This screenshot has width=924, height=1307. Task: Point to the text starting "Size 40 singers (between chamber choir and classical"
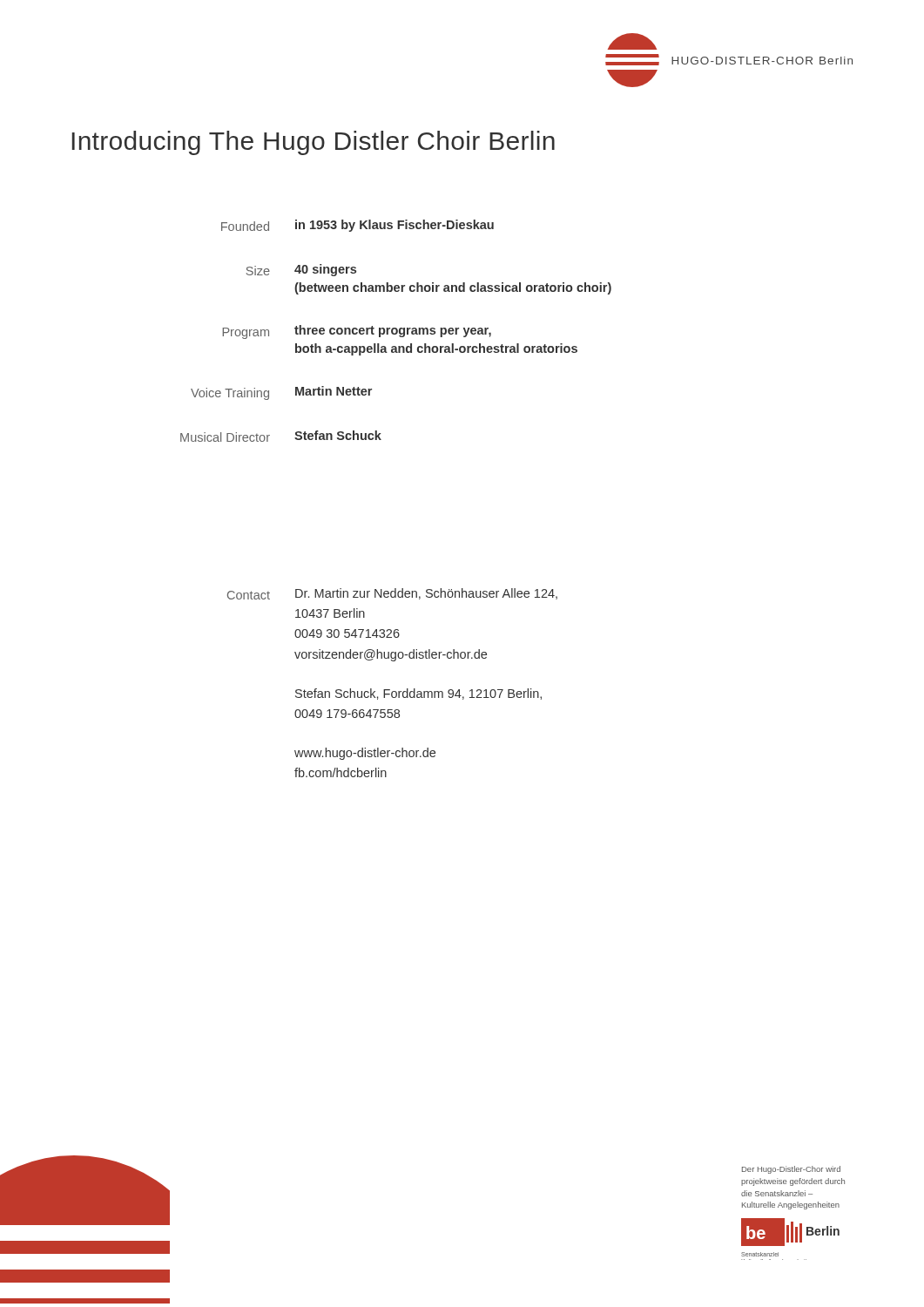[341, 279]
